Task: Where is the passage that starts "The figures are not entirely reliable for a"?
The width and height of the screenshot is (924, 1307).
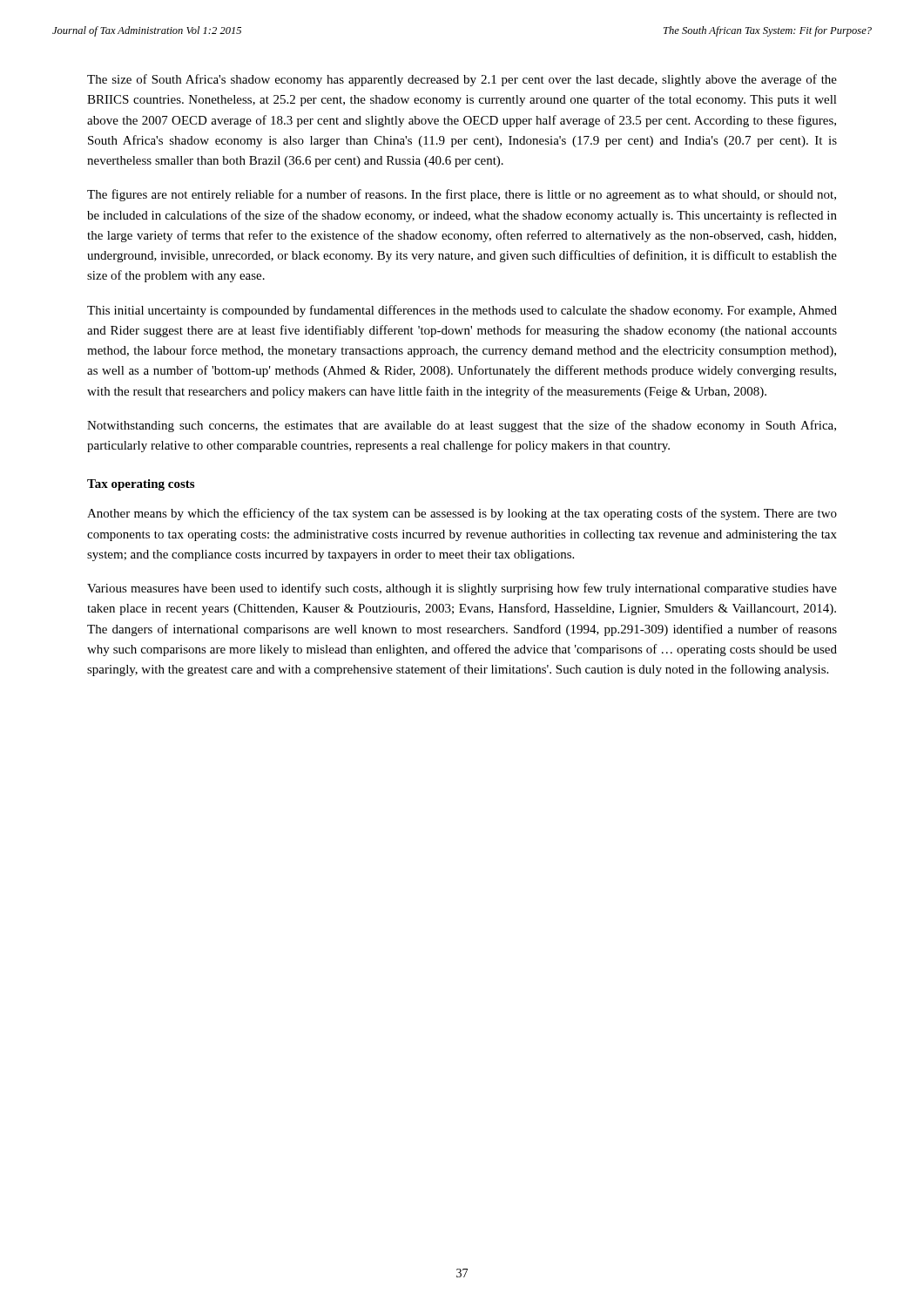Action: click(x=462, y=235)
